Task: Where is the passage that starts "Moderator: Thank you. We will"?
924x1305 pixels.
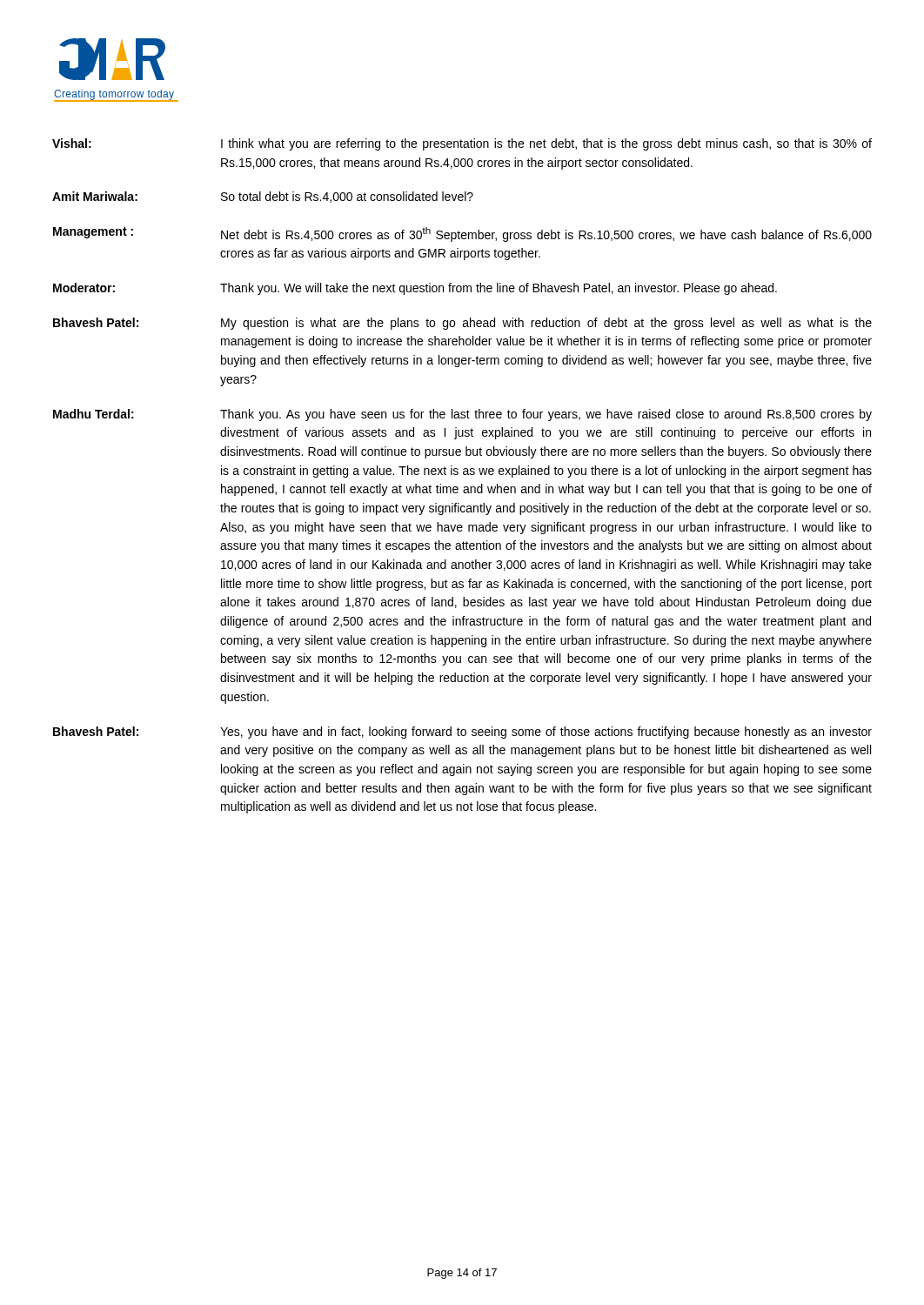Action: 462,289
